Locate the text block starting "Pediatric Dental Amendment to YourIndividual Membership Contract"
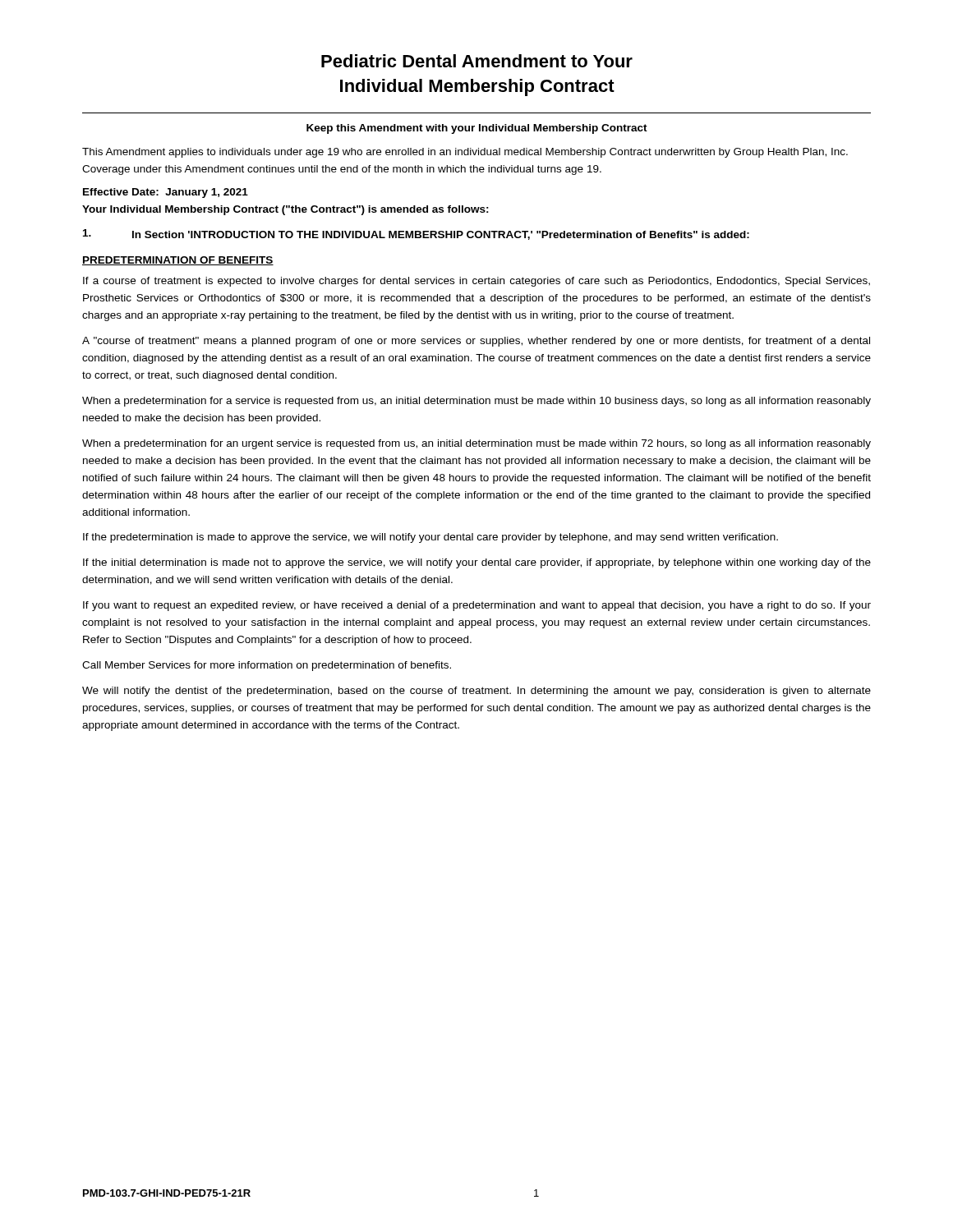The image size is (953, 1232). pos(476,74)
